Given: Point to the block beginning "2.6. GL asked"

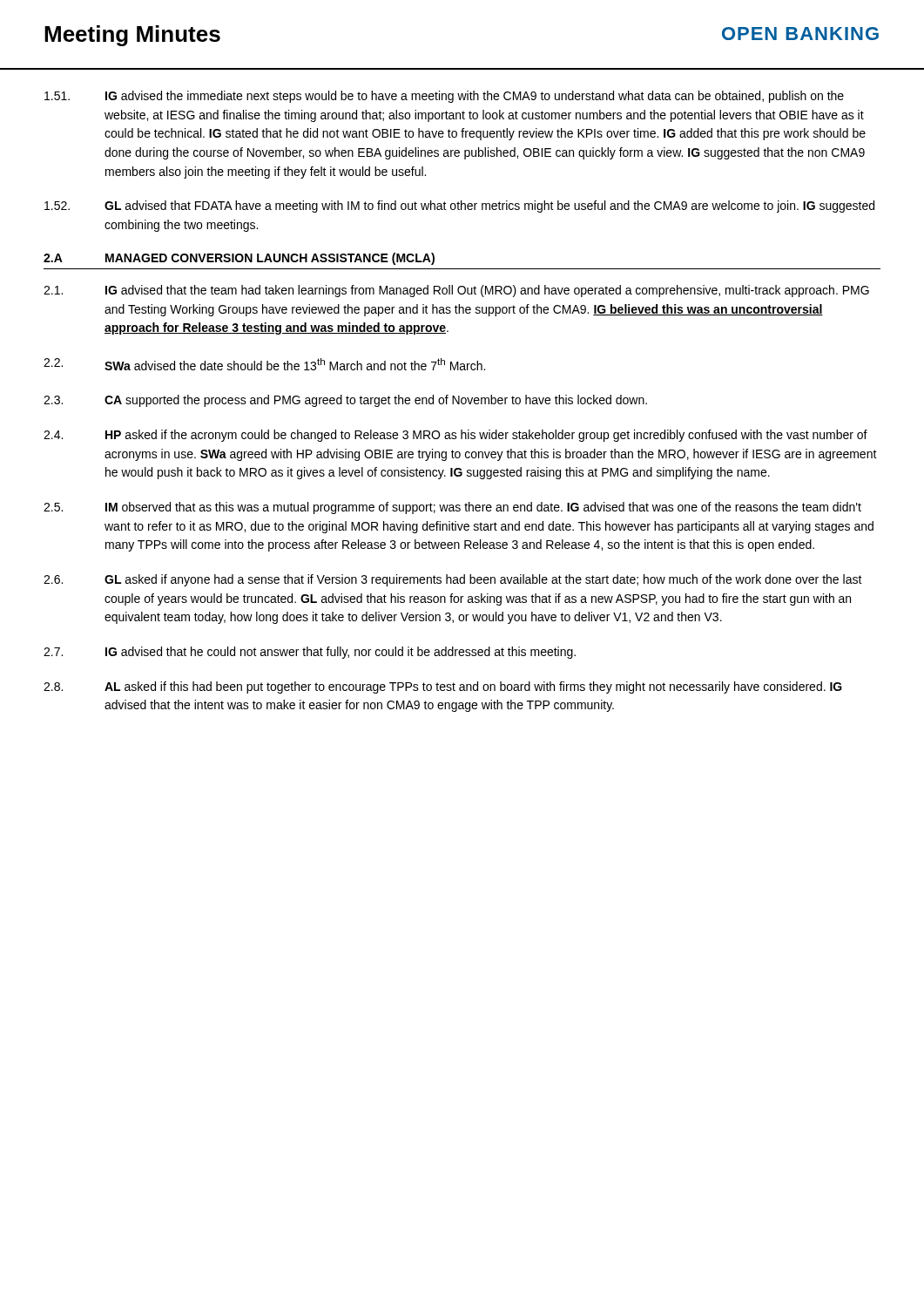Looking at the screenshot, I should pos(462,599).
